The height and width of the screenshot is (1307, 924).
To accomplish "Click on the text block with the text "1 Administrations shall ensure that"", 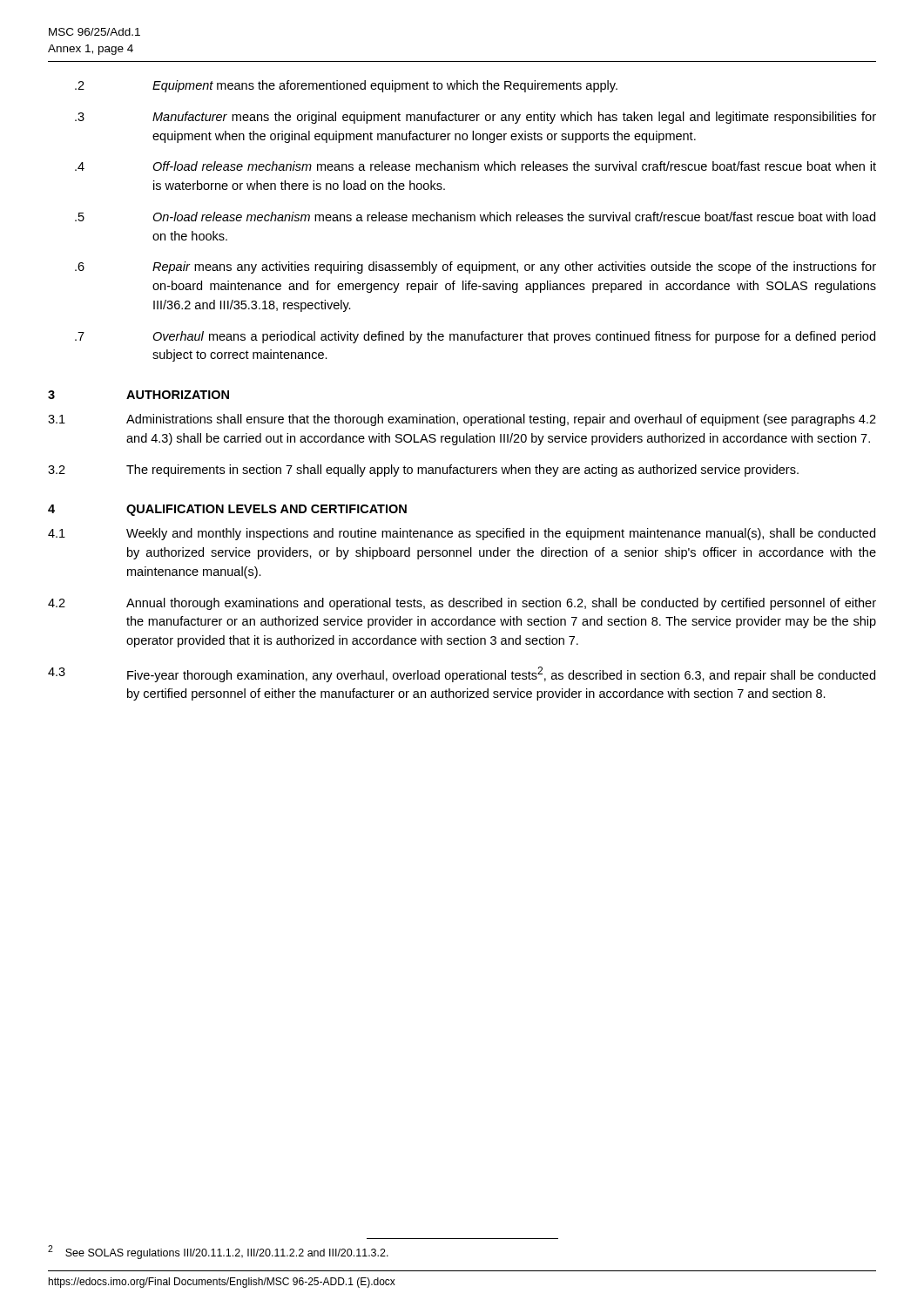I will click(x=462, y=429).
